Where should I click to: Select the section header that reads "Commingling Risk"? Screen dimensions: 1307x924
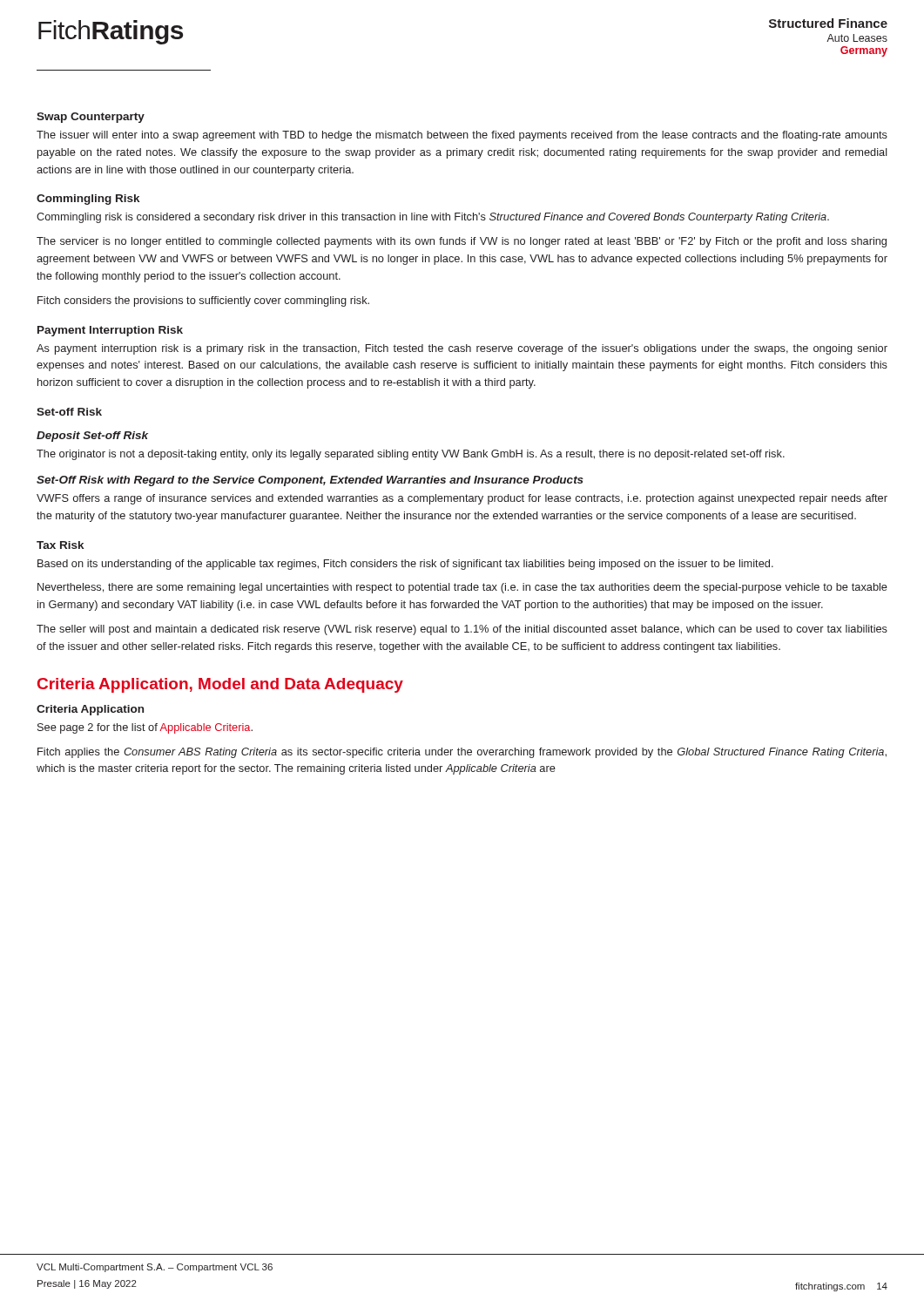88,199
